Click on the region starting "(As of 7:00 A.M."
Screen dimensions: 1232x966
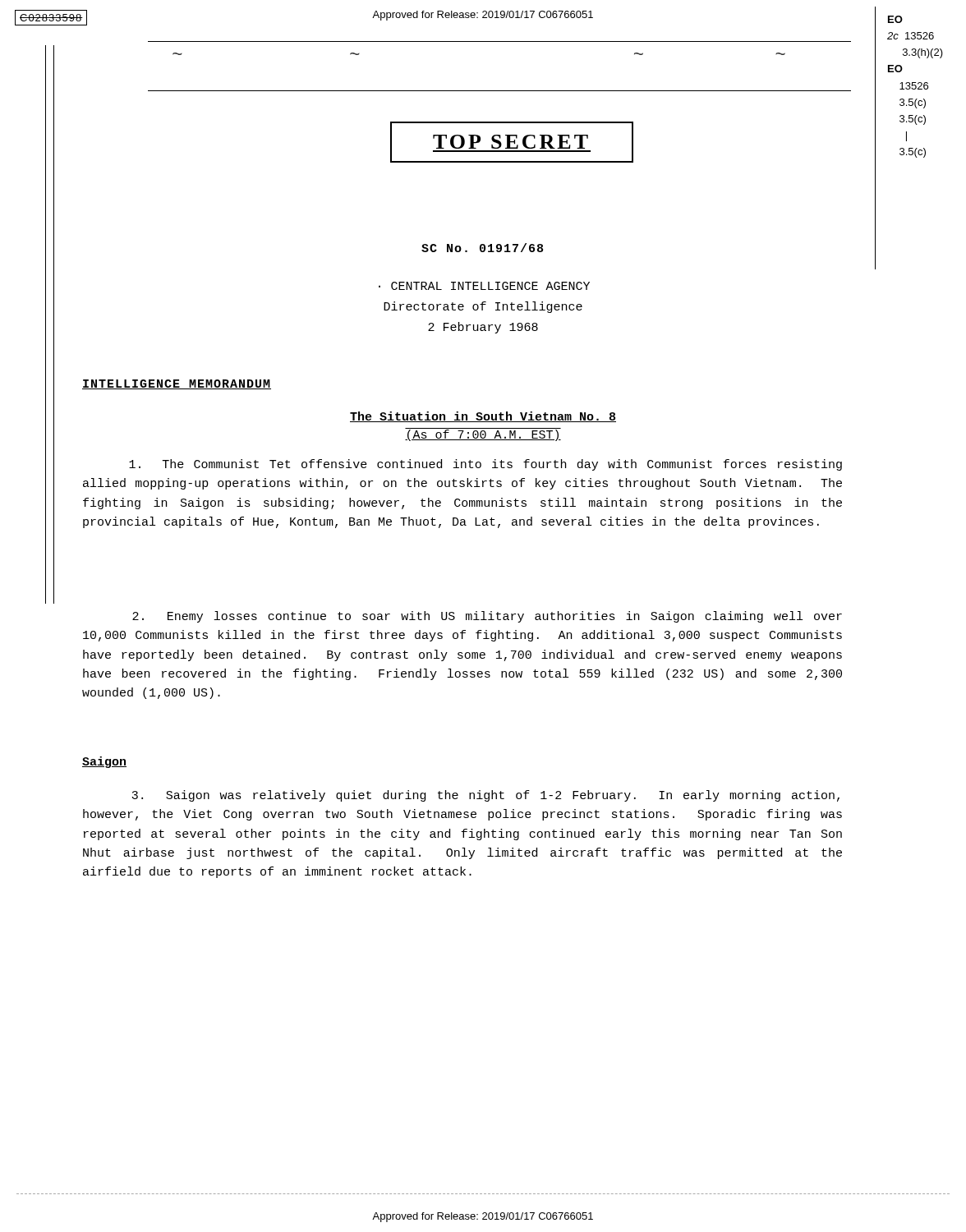point(483,436)
